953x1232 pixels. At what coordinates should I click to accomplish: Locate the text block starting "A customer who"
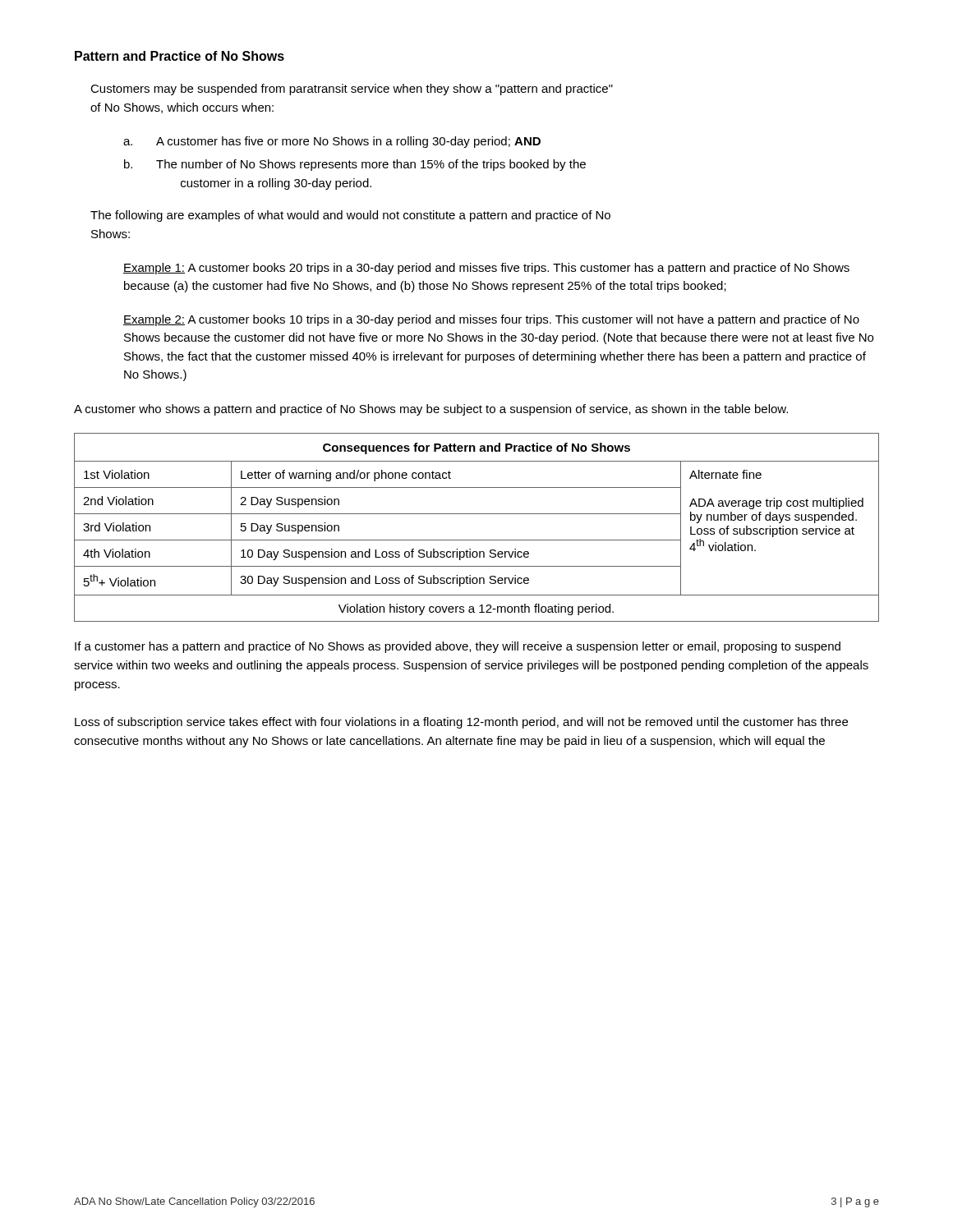coord(432,408)
